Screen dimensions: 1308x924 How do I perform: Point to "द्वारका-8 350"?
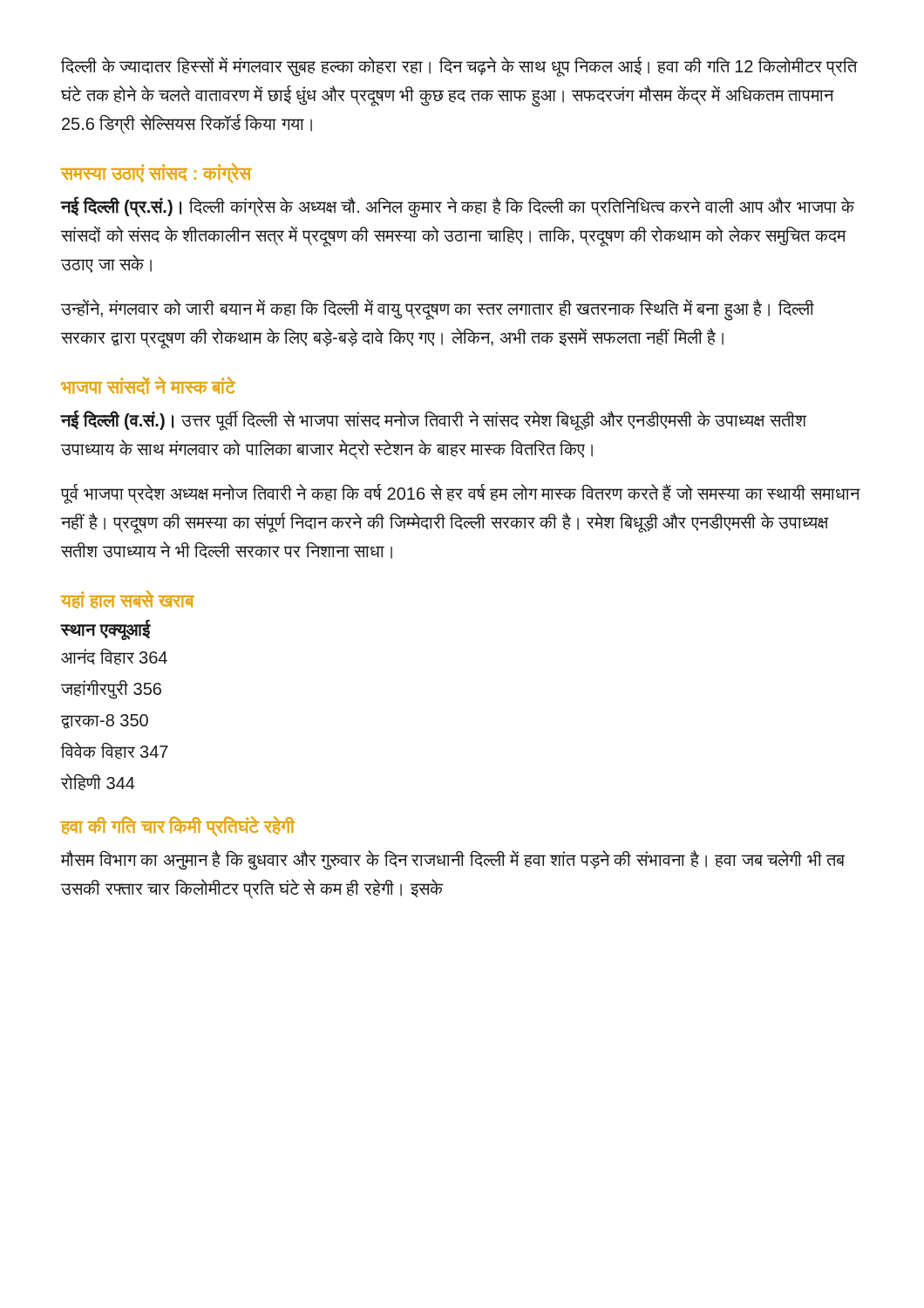[x=105, y=720]
